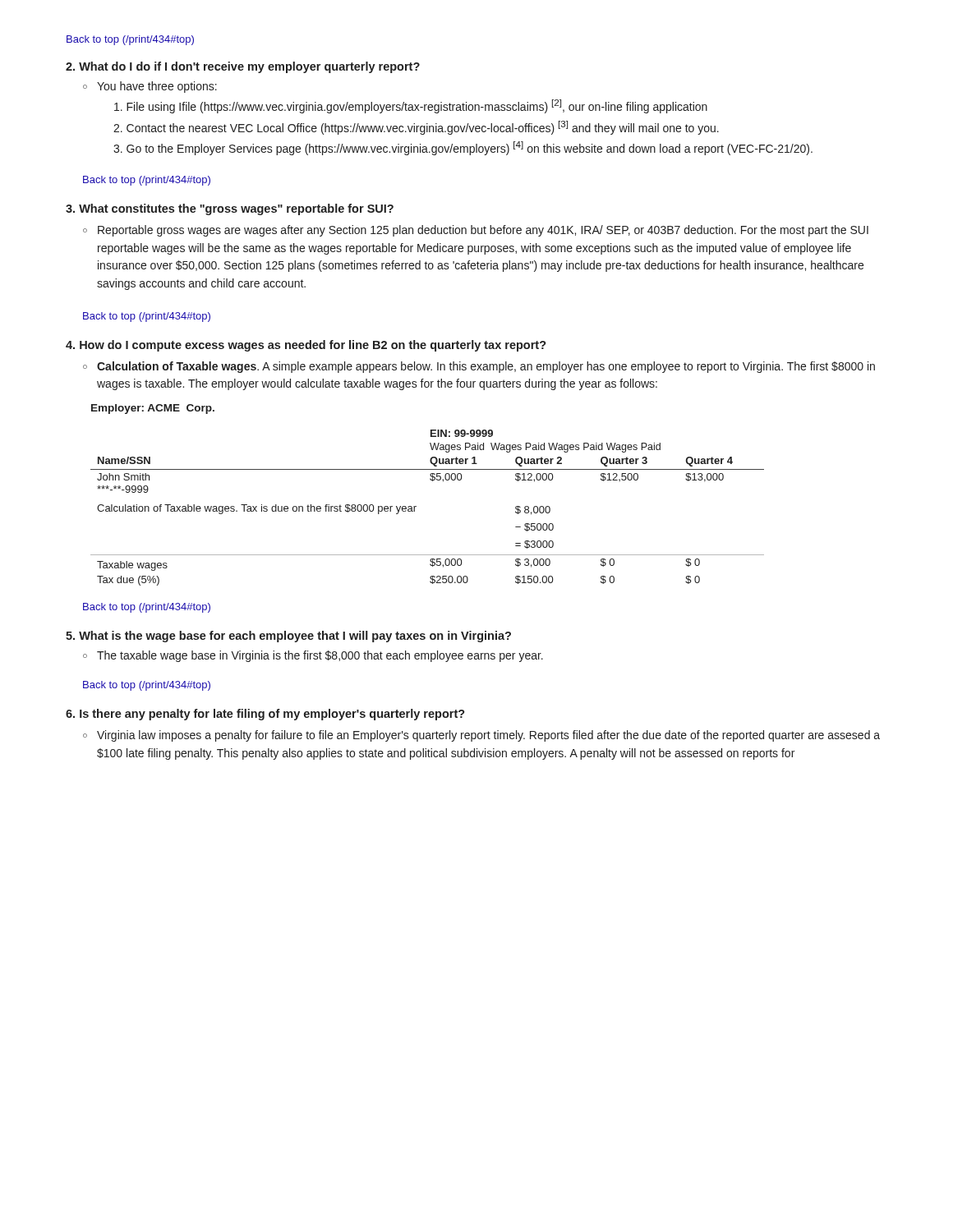953x1232 pixels.
Task: Locate the list item with the text "You have three options: 1. File"
Action: 492,117
